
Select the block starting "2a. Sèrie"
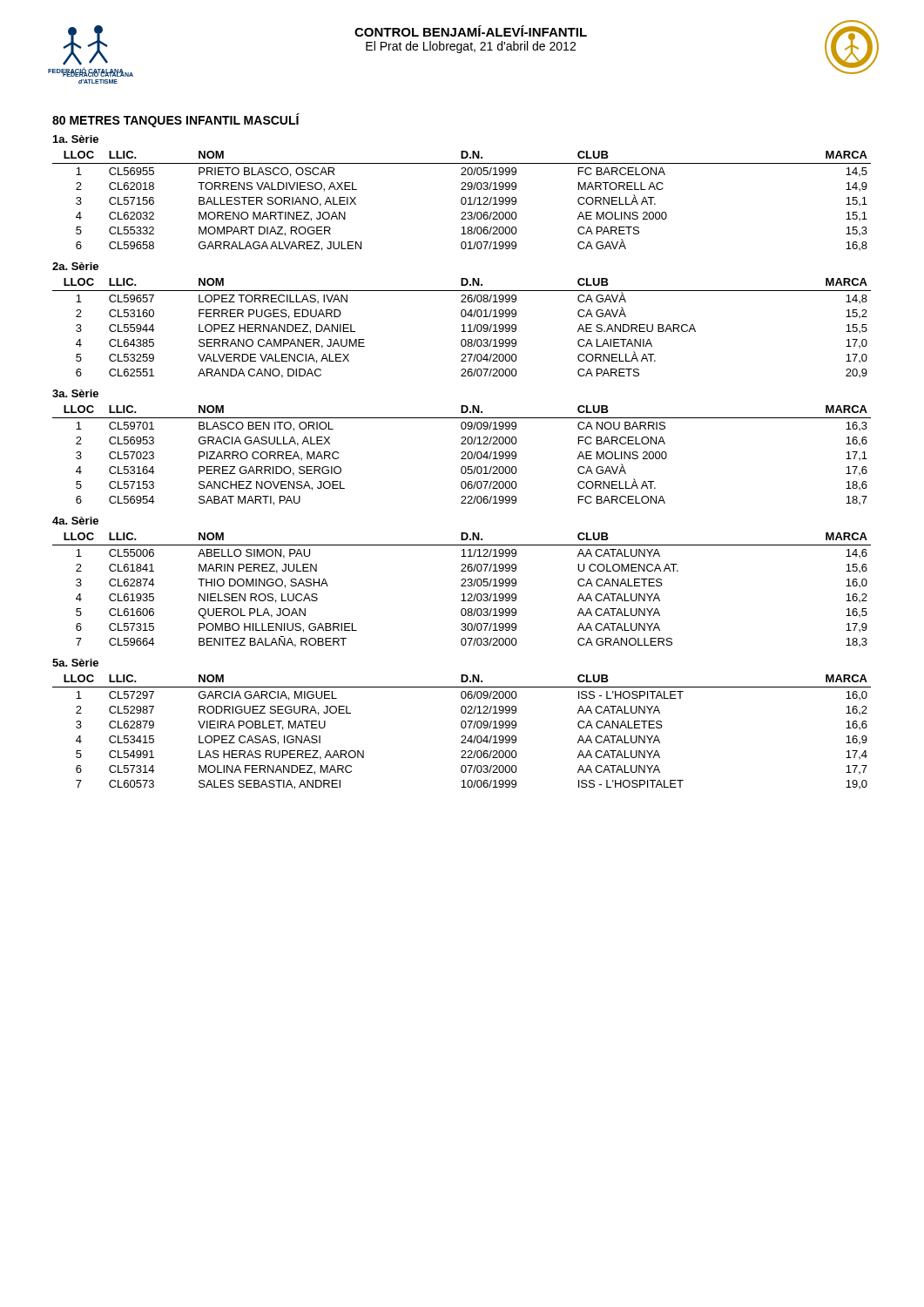(76, 266)
